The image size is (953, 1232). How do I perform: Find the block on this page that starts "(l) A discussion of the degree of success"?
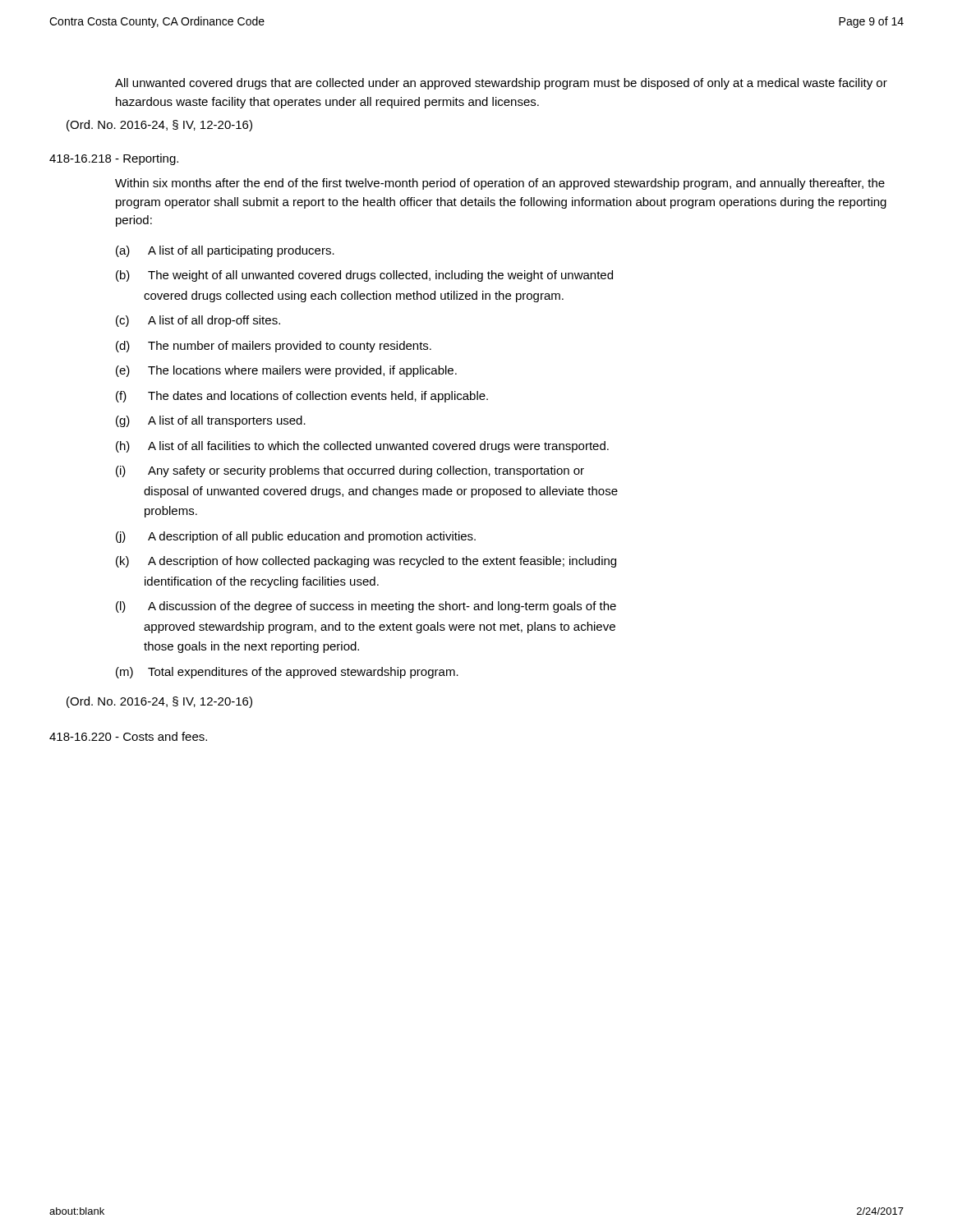[509, 606]
